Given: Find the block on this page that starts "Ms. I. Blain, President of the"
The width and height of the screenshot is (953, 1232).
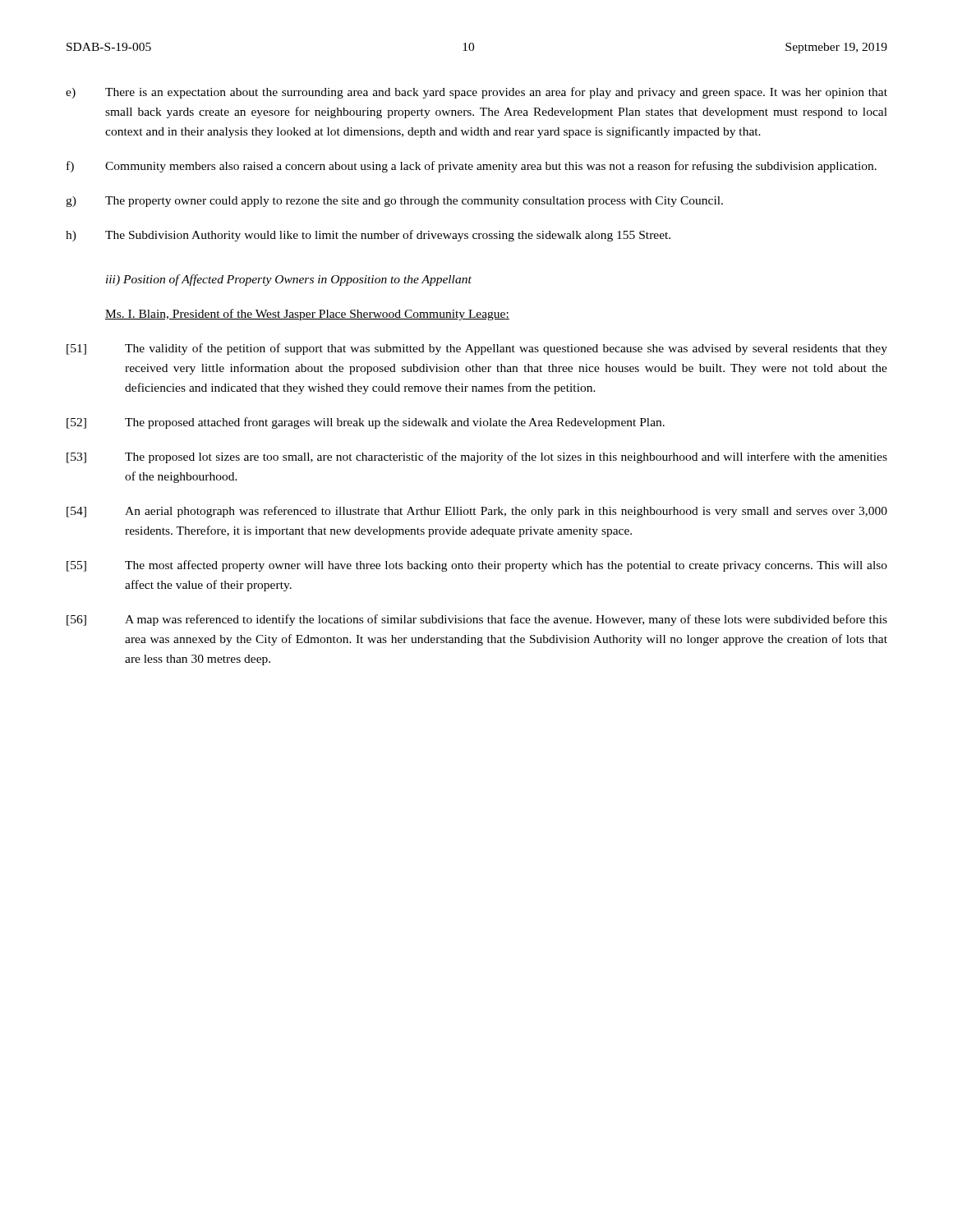Looking at the screenshot, I should click(x=307, y=313).
